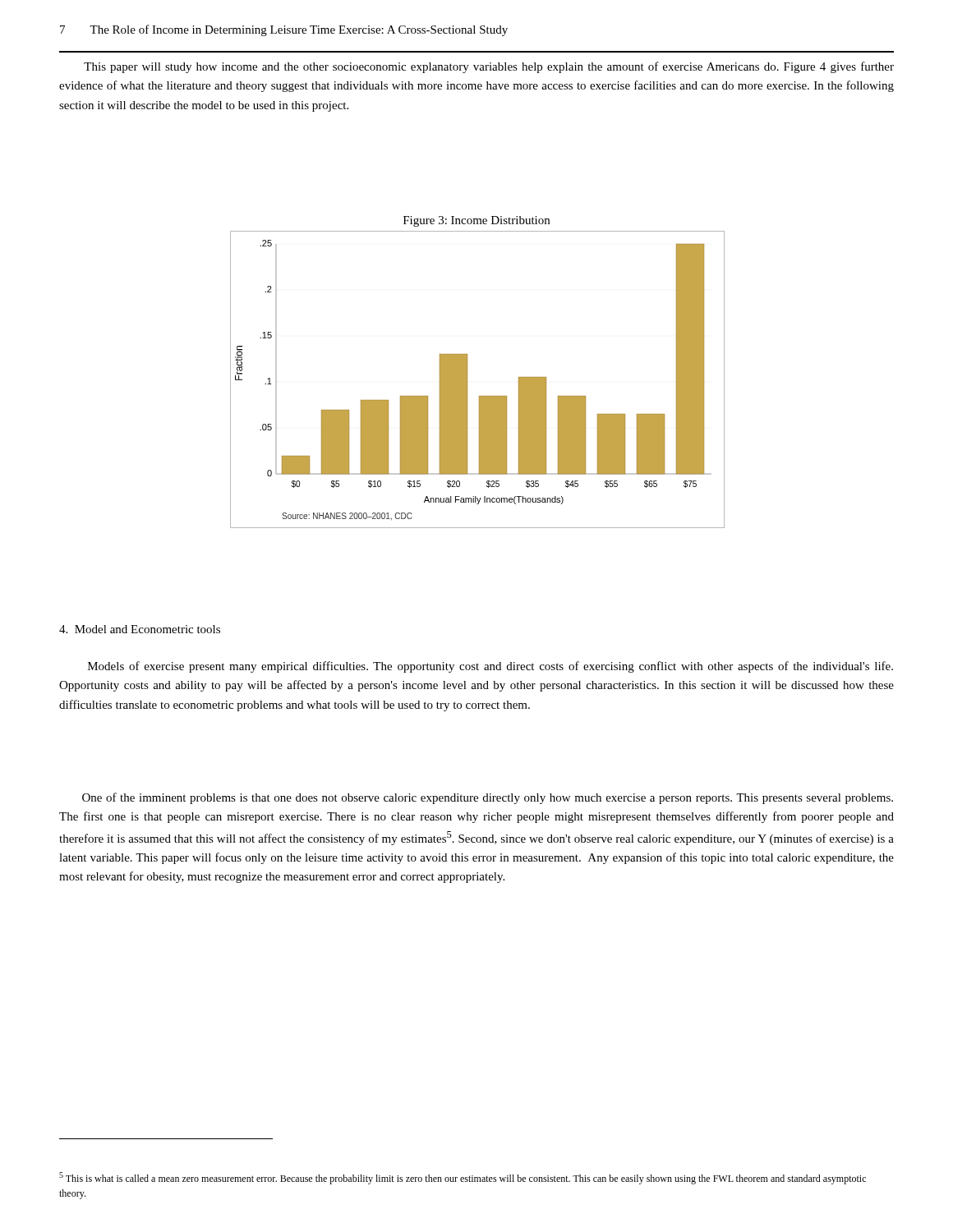953x1232 pixels.
Task: Point to the text block starting "This paper will study how"
Action: (x=476, y=86)
